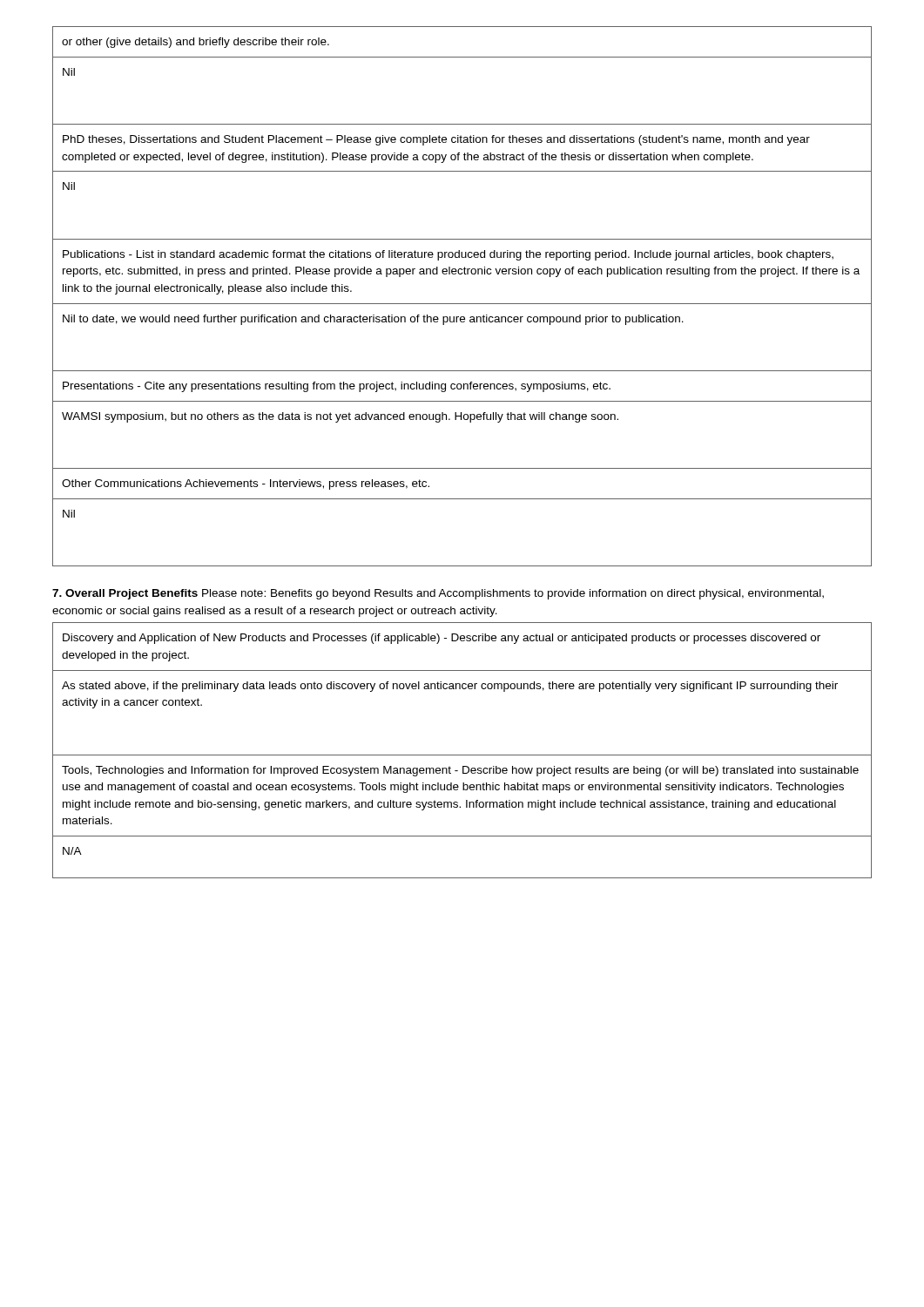Select the text block starting "Tools, Technologies and Information for"
Image resolution: width=924 pixels, height=1307 pixels.
(x=460, y=795)
